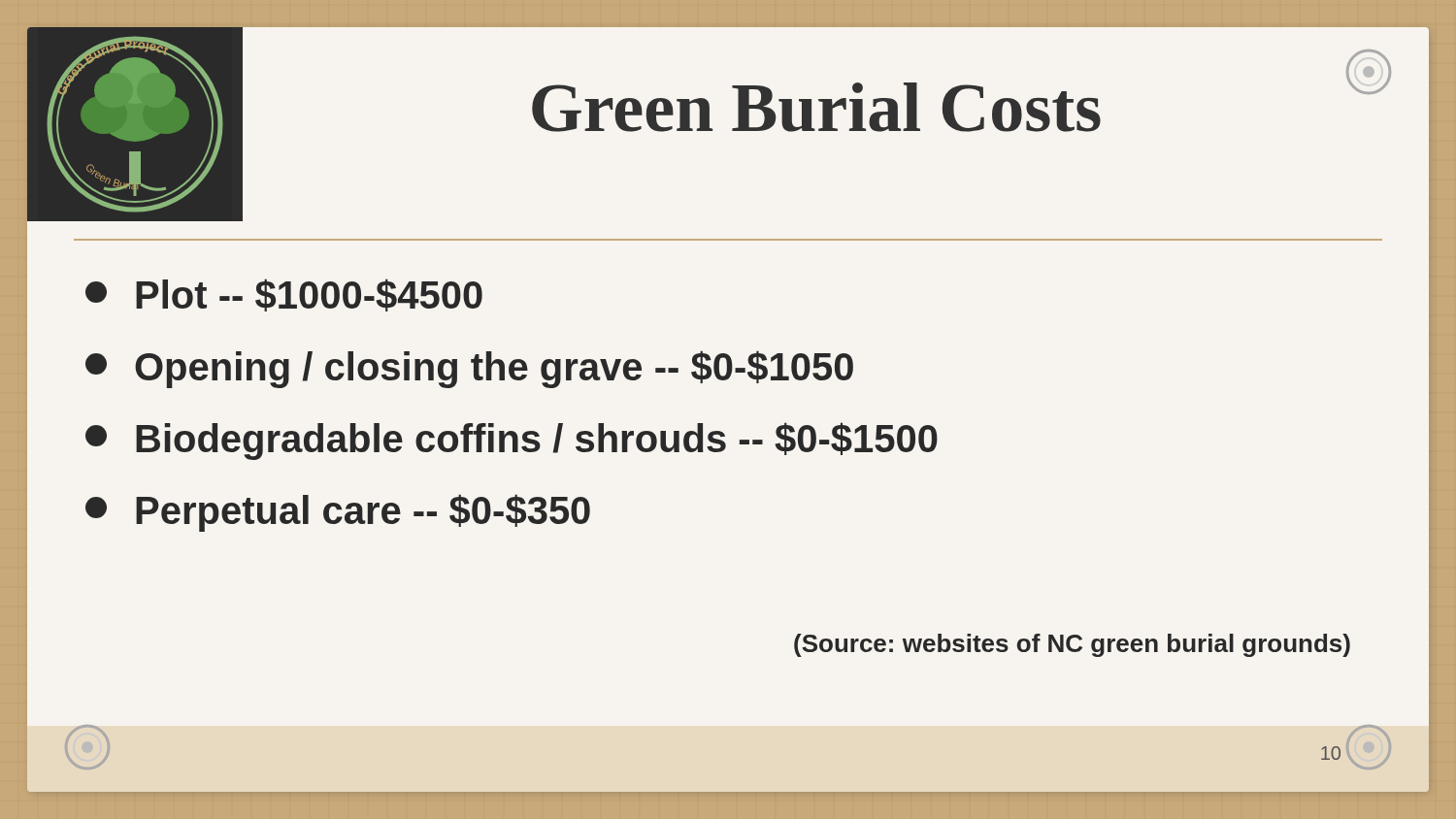
Task: Locate the list item that says "Opening / closing the grave -- $0-$1050"
Action: pos(470,367)
